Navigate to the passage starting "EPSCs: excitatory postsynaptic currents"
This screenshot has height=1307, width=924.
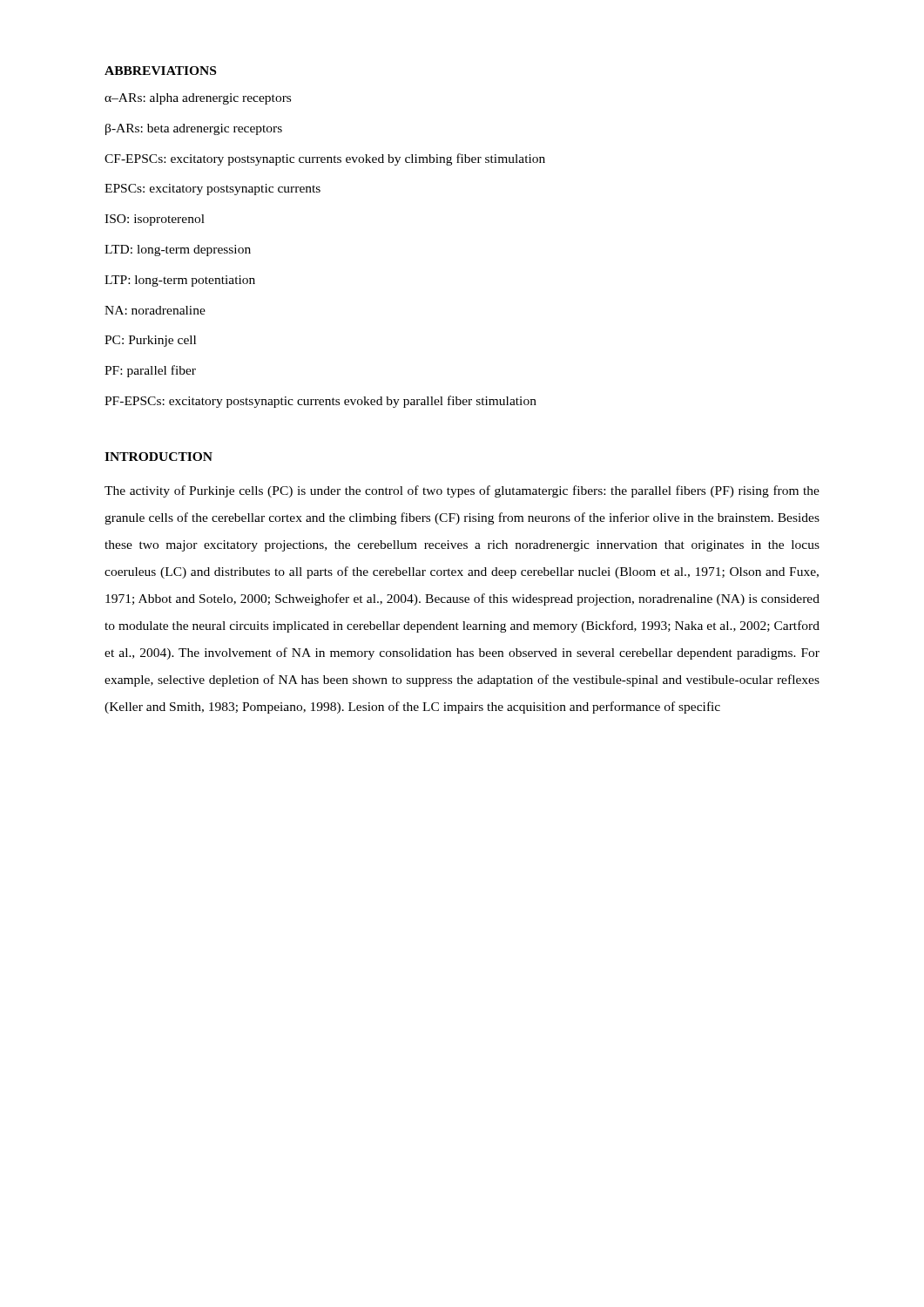coord(213,188)
